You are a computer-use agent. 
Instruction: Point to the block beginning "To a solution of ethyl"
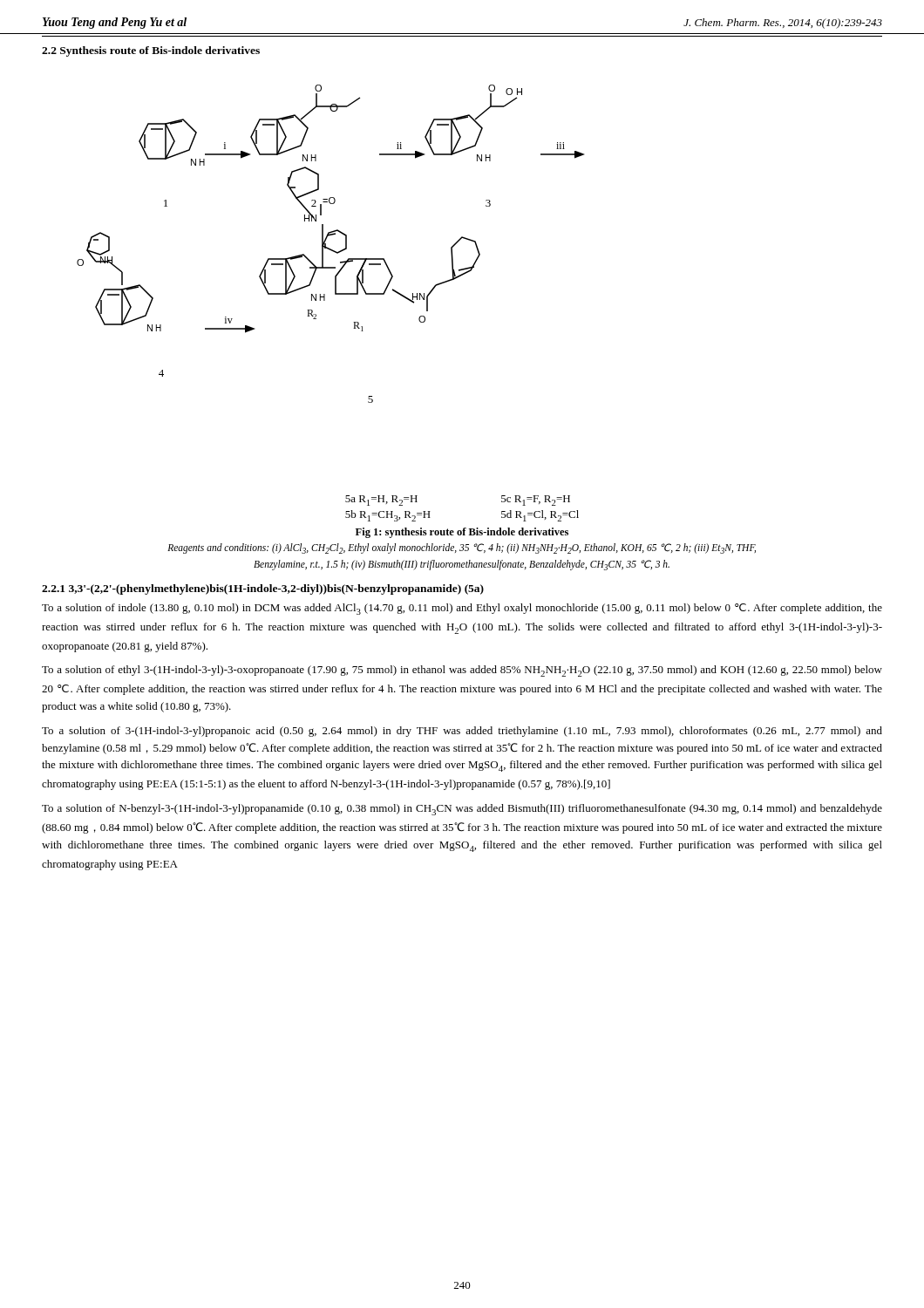462,688
